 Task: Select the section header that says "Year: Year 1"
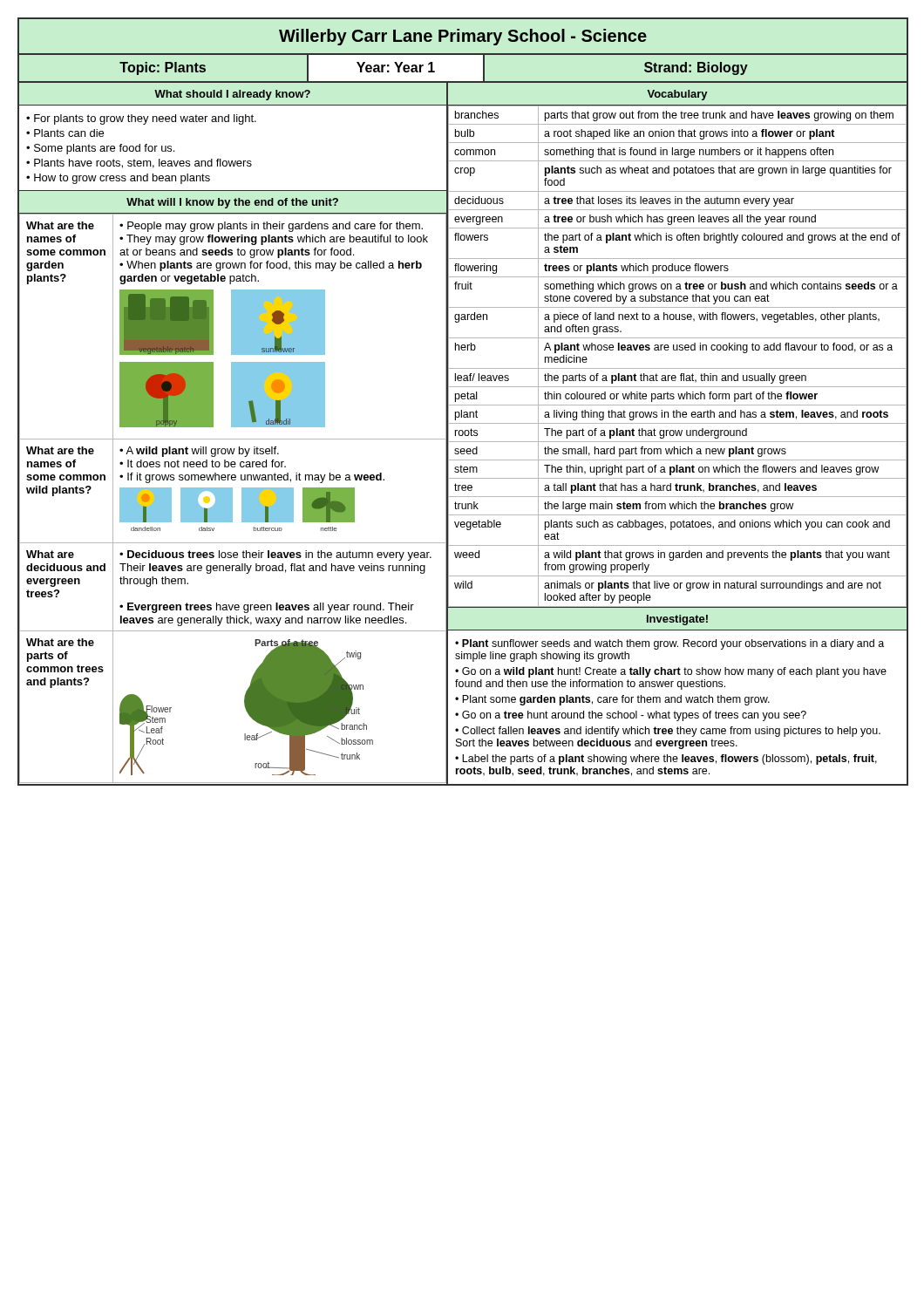pos(396,68)
